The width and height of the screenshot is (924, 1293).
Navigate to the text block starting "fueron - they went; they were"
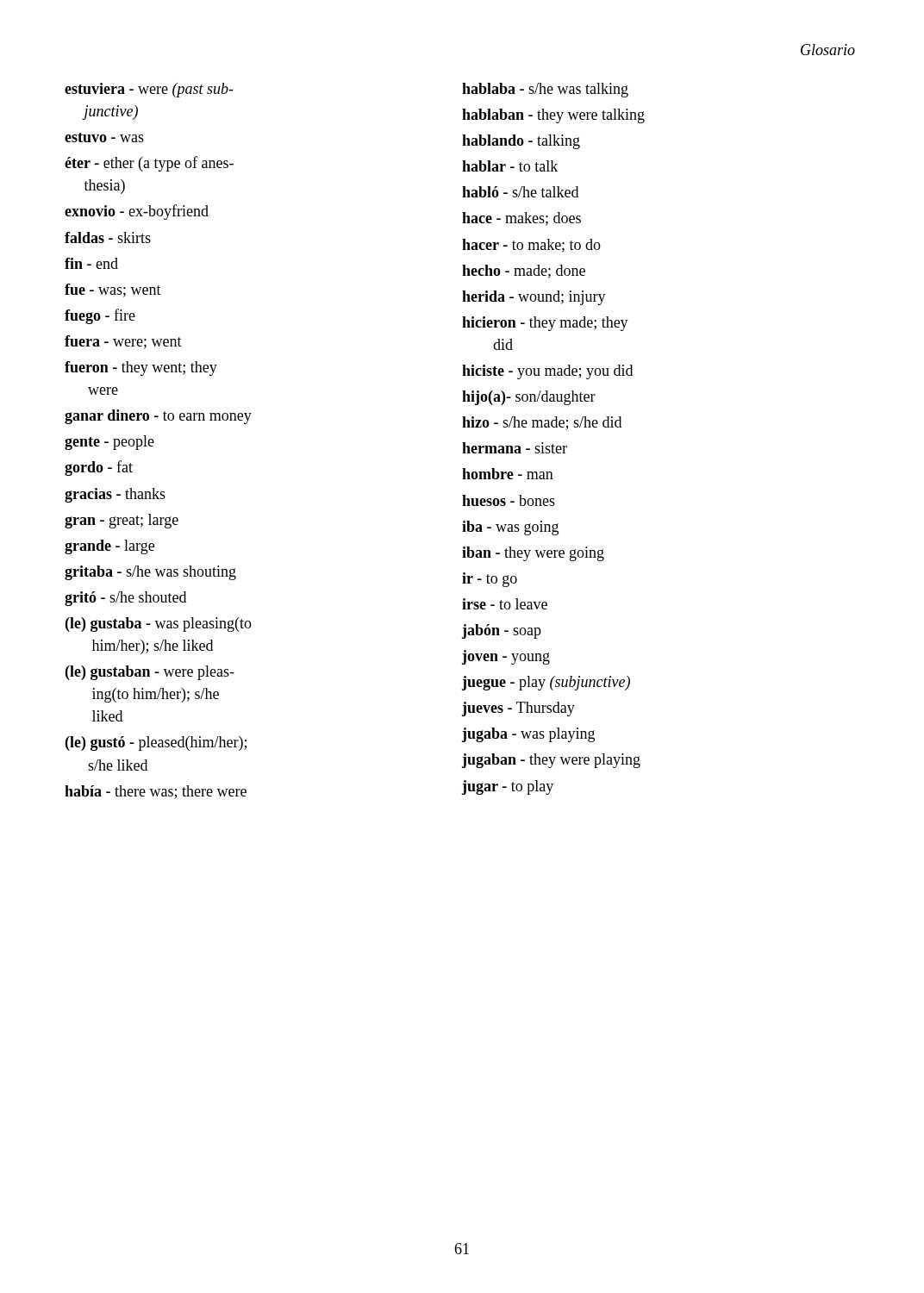pyautogui.click(x=141, y=379)
